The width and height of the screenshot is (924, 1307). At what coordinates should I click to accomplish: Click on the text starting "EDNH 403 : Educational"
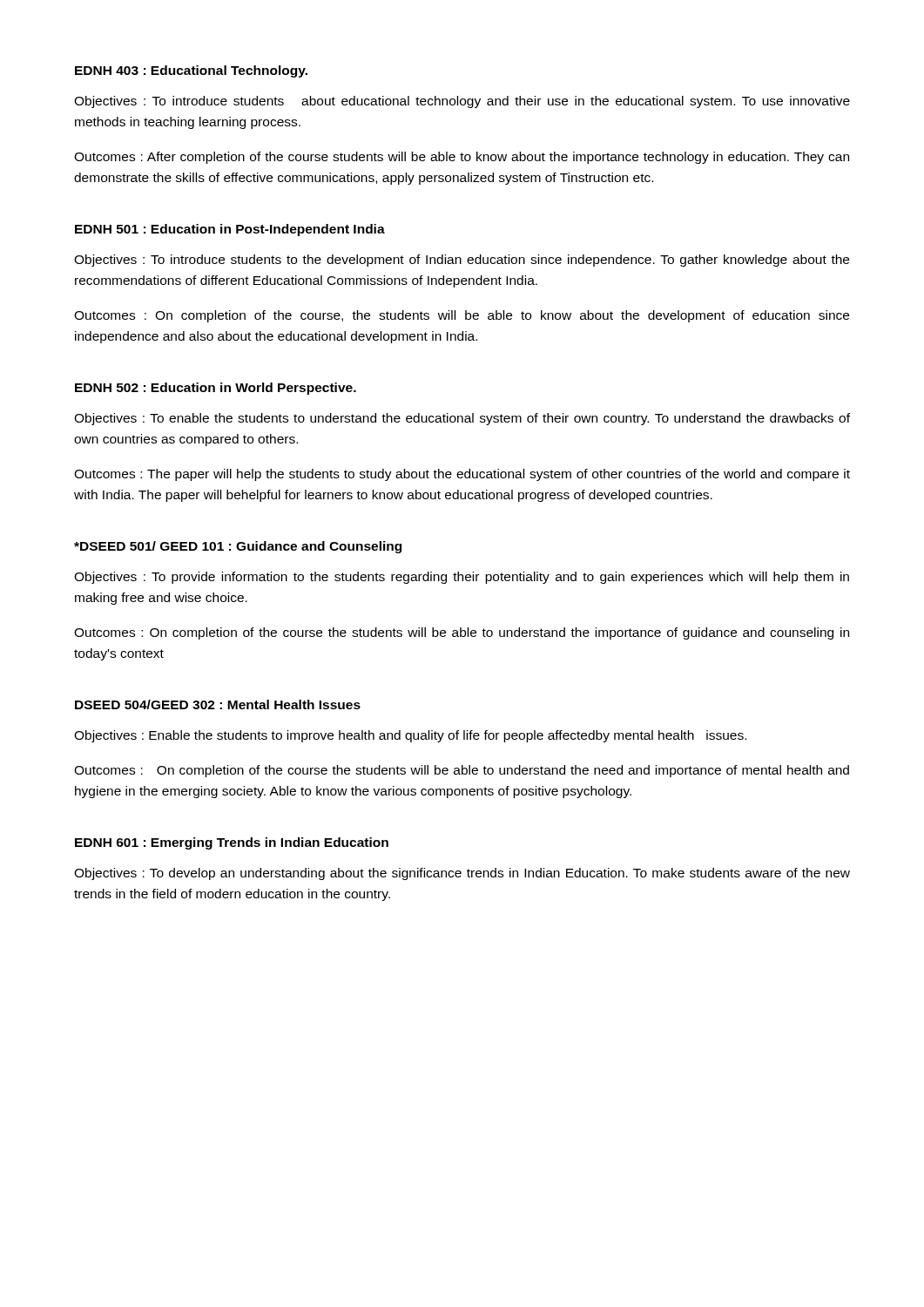coord(191,70)
